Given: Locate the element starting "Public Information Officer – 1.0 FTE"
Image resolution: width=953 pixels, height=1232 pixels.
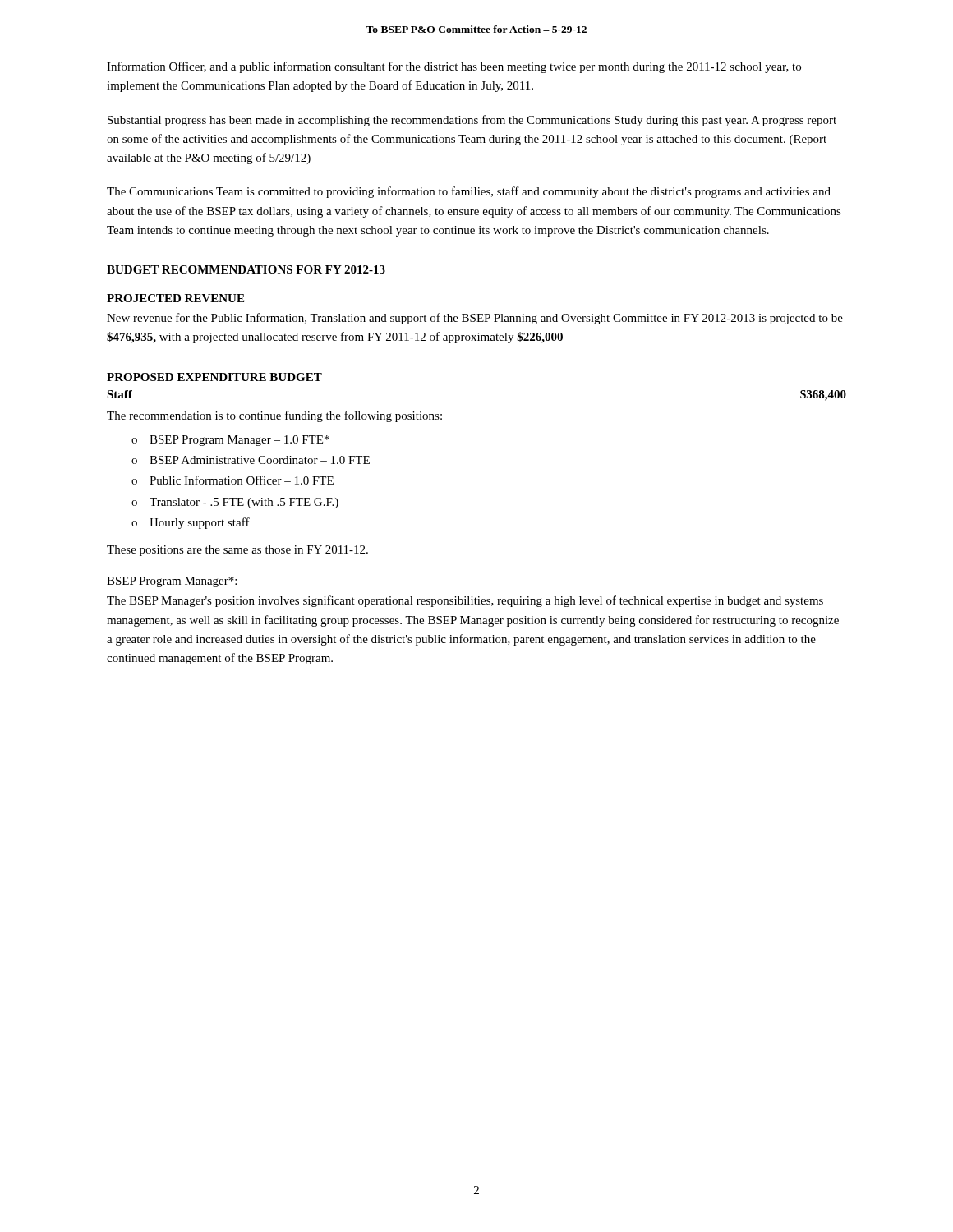Looking at the screenshot, I should (x=242, y=481).
